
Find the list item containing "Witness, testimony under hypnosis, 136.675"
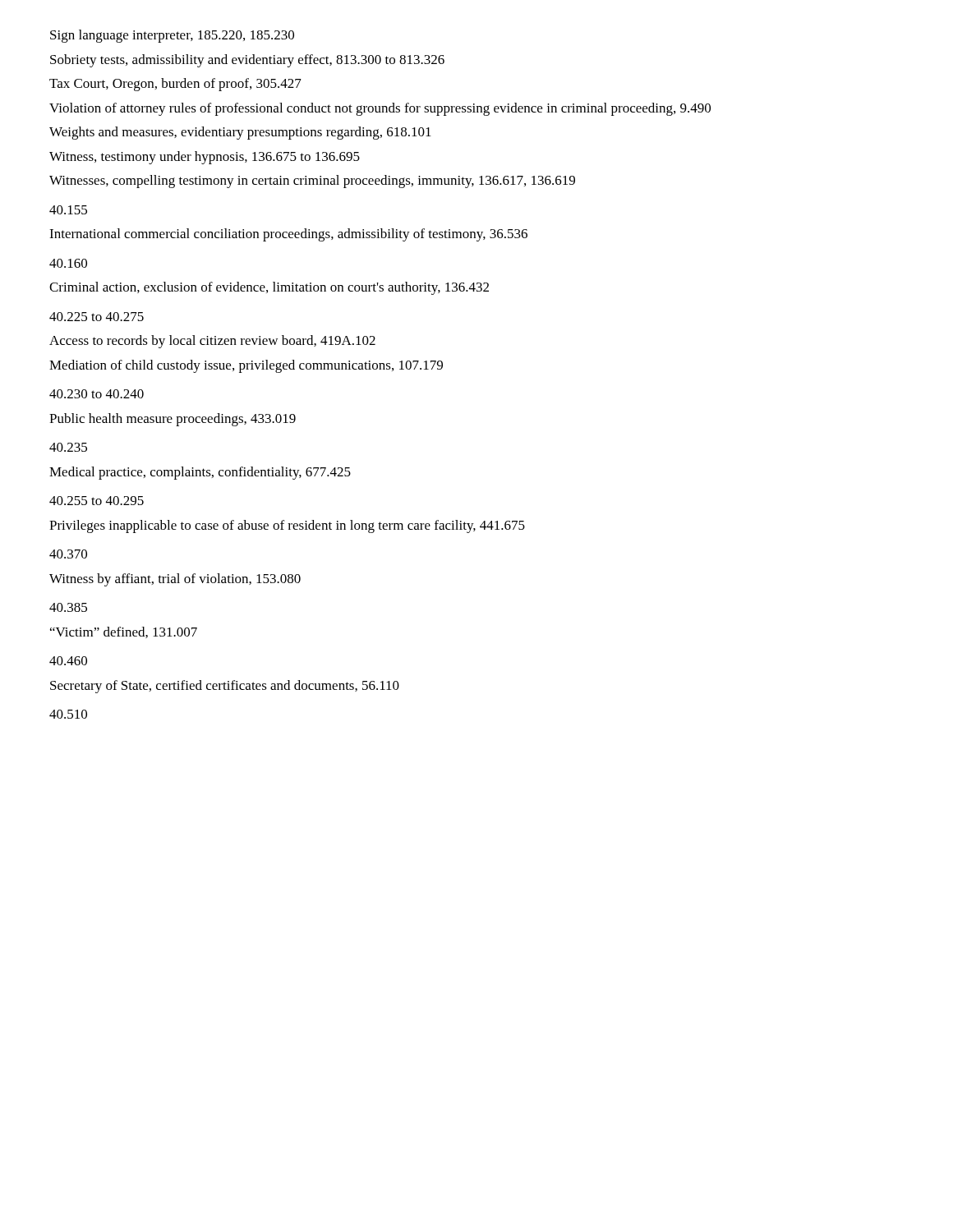[205, 156]
